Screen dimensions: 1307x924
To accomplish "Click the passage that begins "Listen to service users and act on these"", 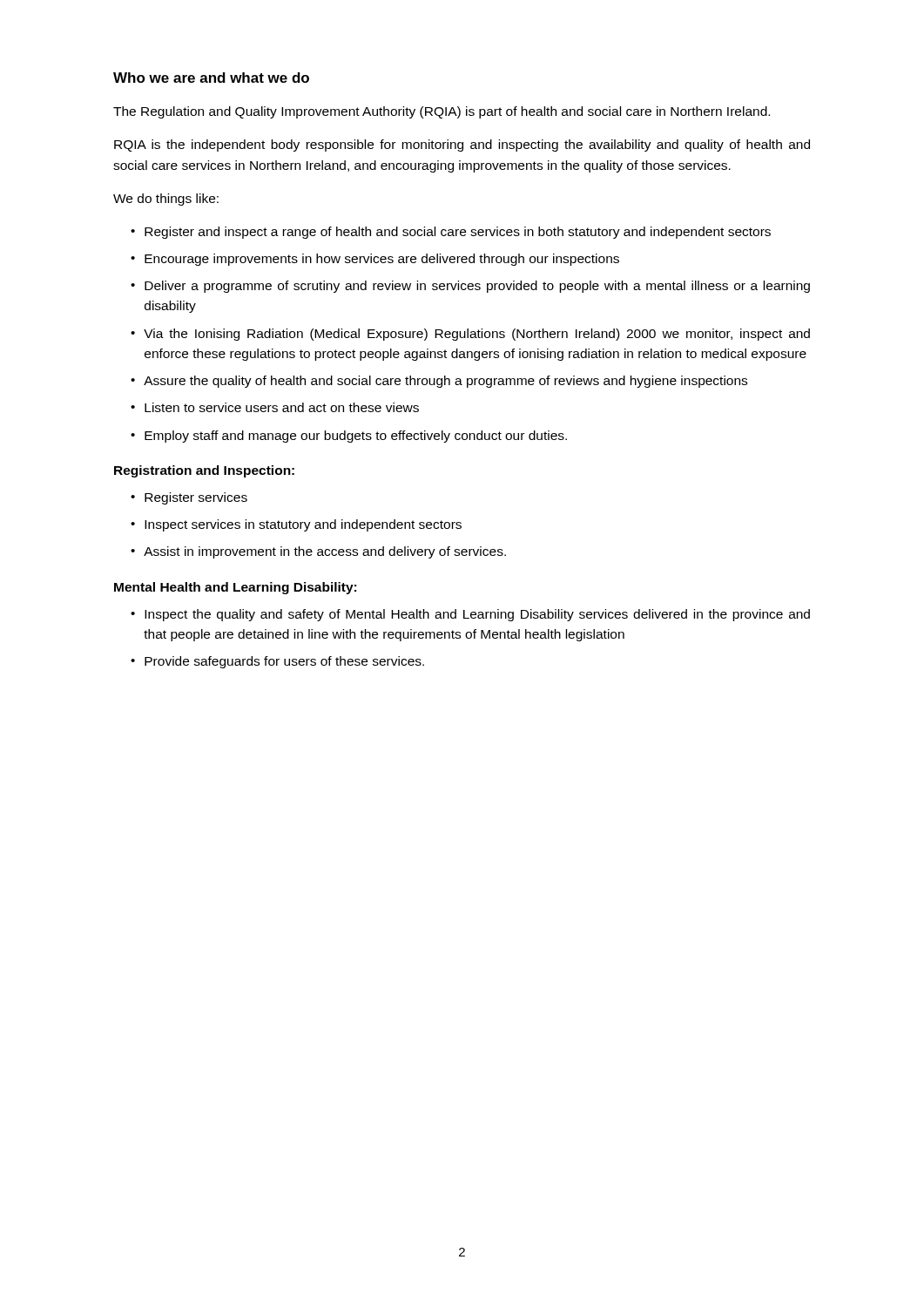I will 282,407.
